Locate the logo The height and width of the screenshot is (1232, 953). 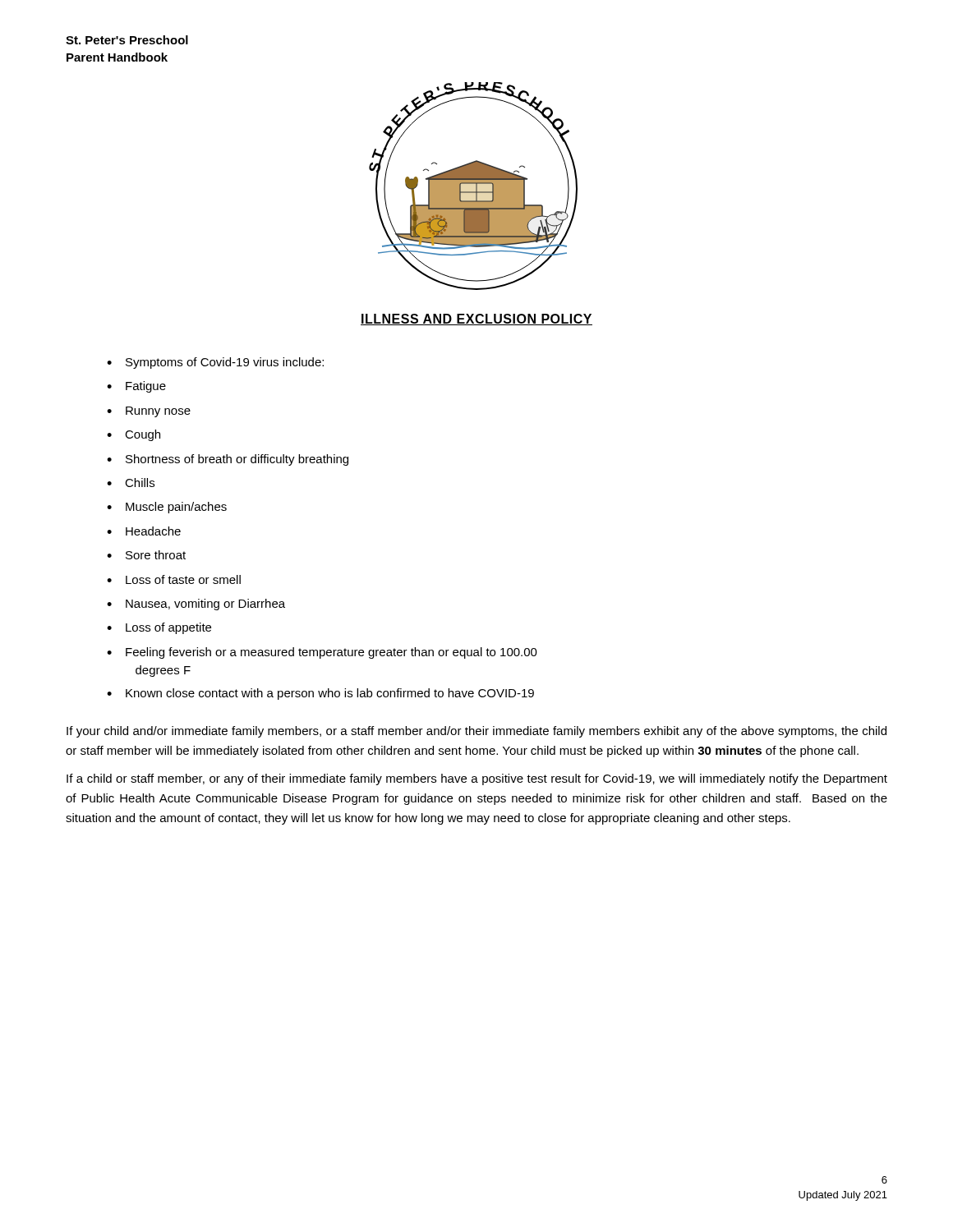pyautogui.click(x=476, y=189)
